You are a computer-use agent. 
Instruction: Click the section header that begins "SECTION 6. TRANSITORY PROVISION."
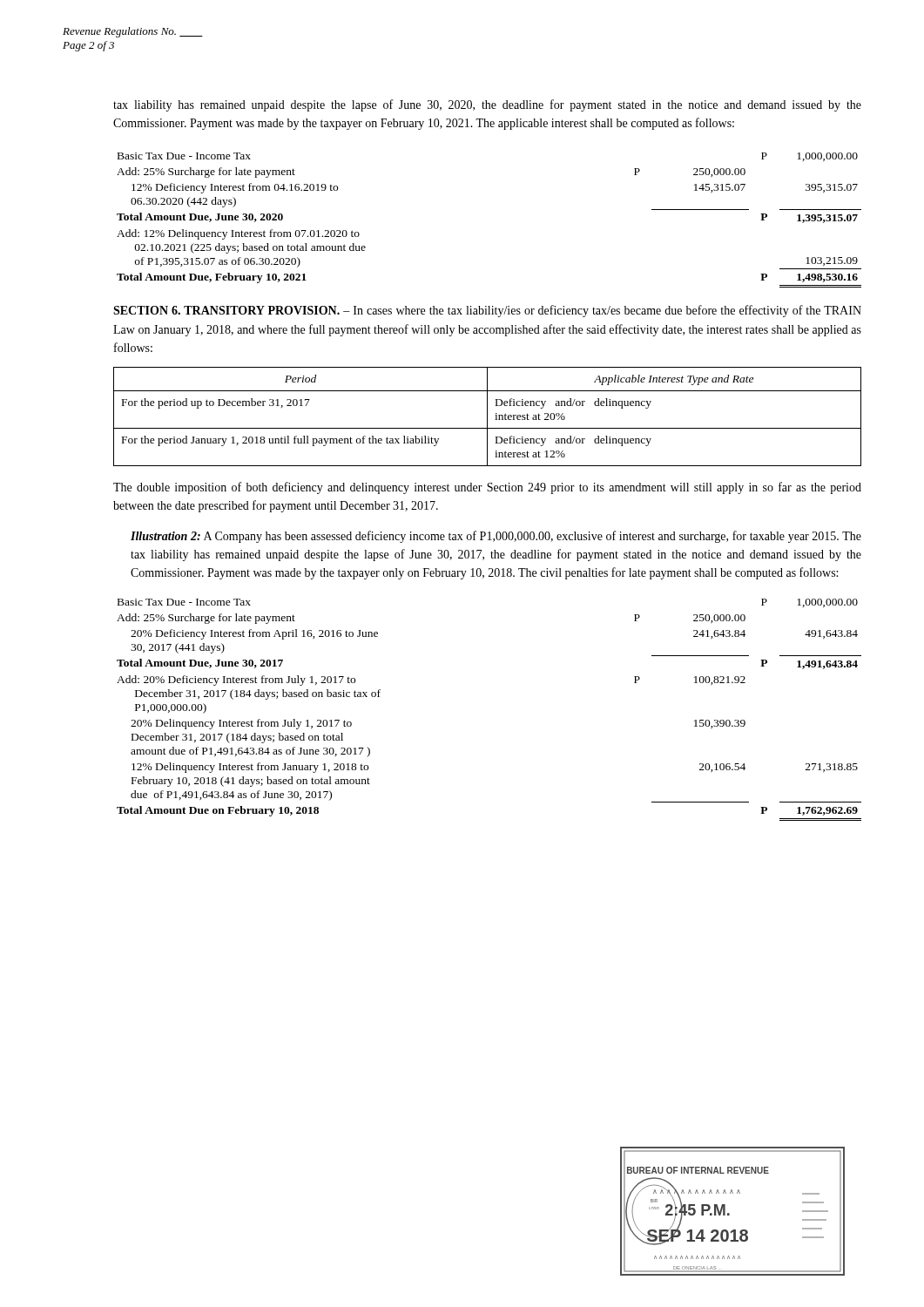tap(487, 330)
